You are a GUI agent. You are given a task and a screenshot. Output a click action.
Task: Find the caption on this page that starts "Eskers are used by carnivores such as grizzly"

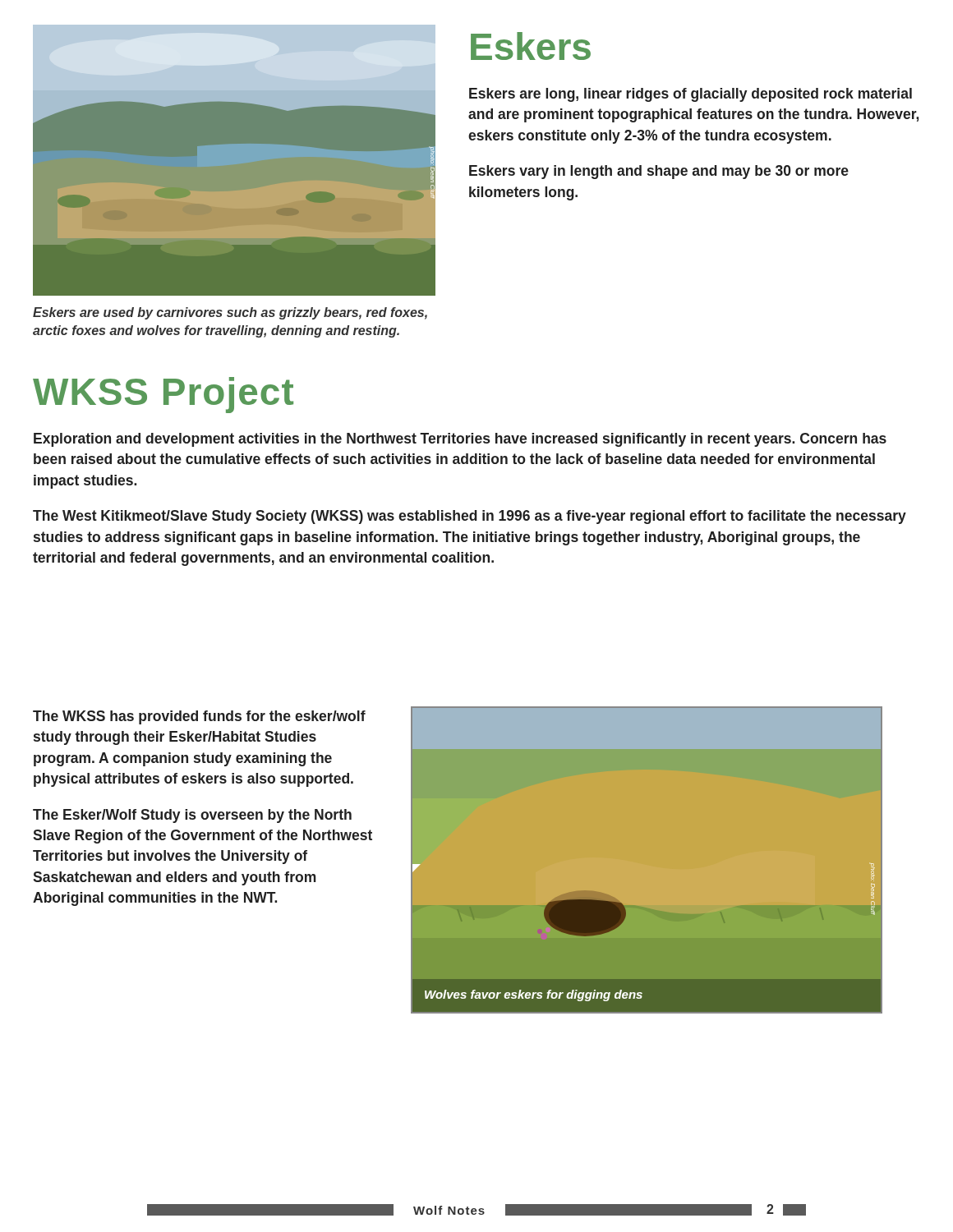point(234,322)
